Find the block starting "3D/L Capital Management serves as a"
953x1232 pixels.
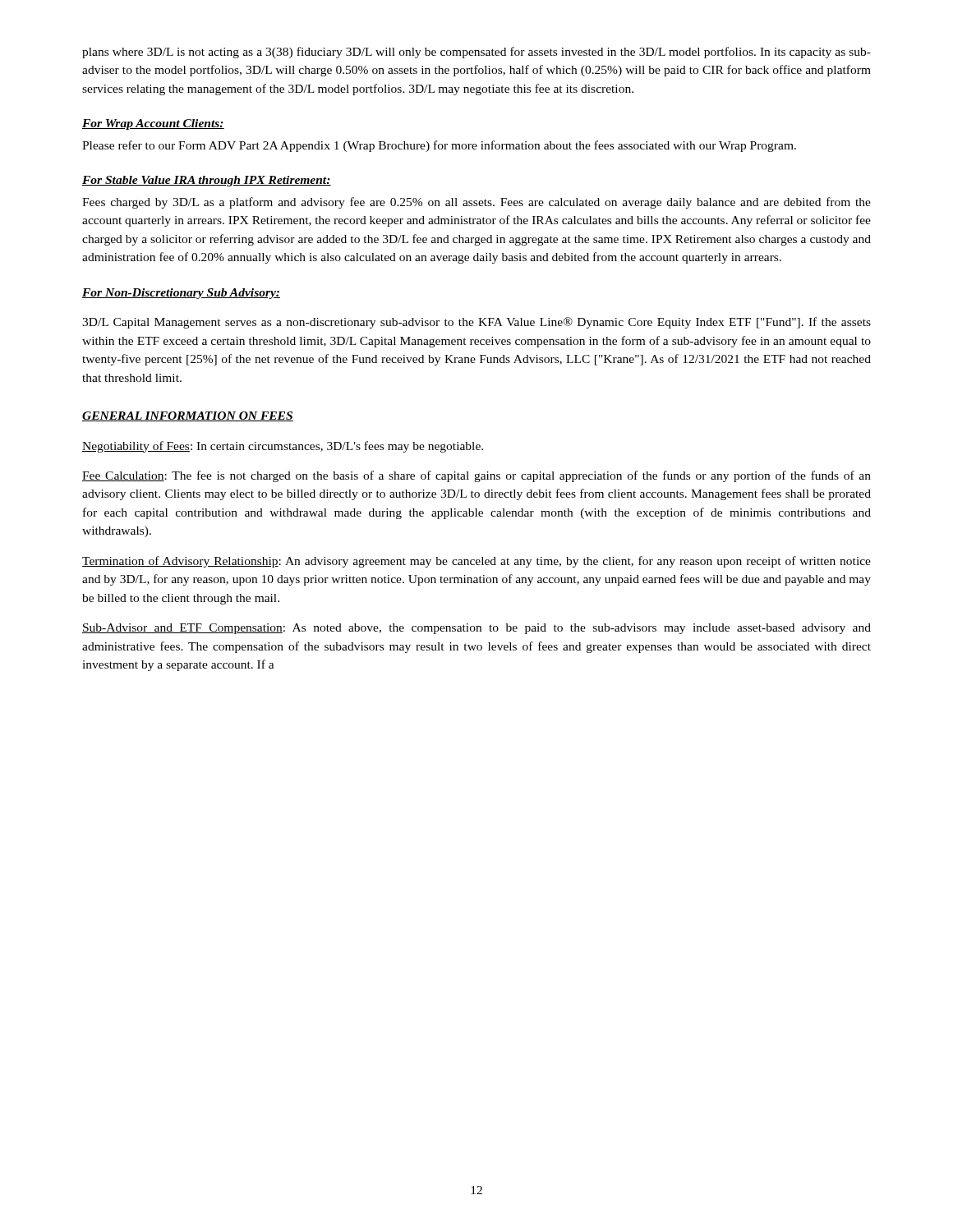tap(476, 350)
